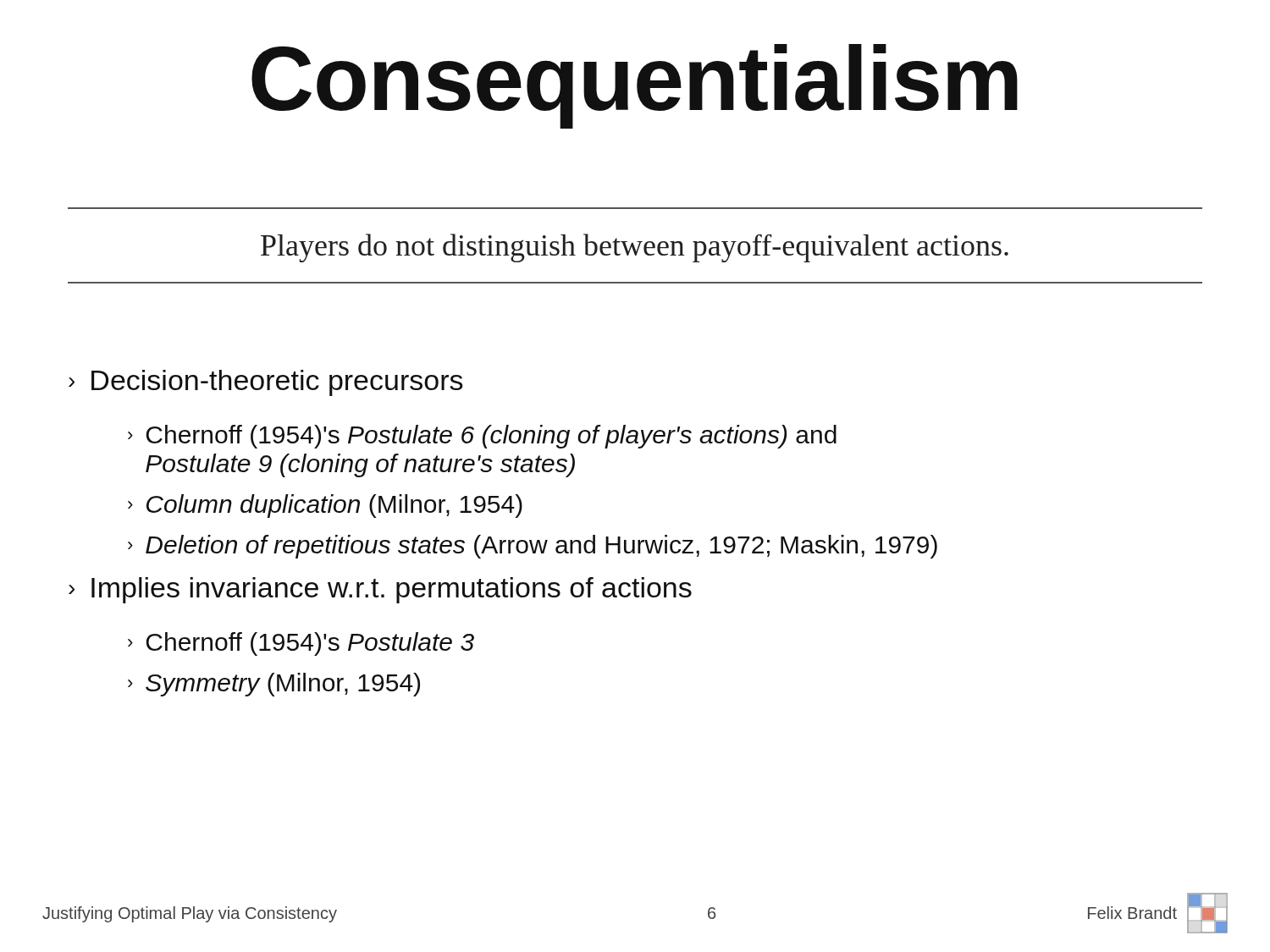Click on the text starting "› Symmetry (Milnor, 1954)"
Image resolution: width=1270 pixels, height=952 pixels.
point(274,683)
